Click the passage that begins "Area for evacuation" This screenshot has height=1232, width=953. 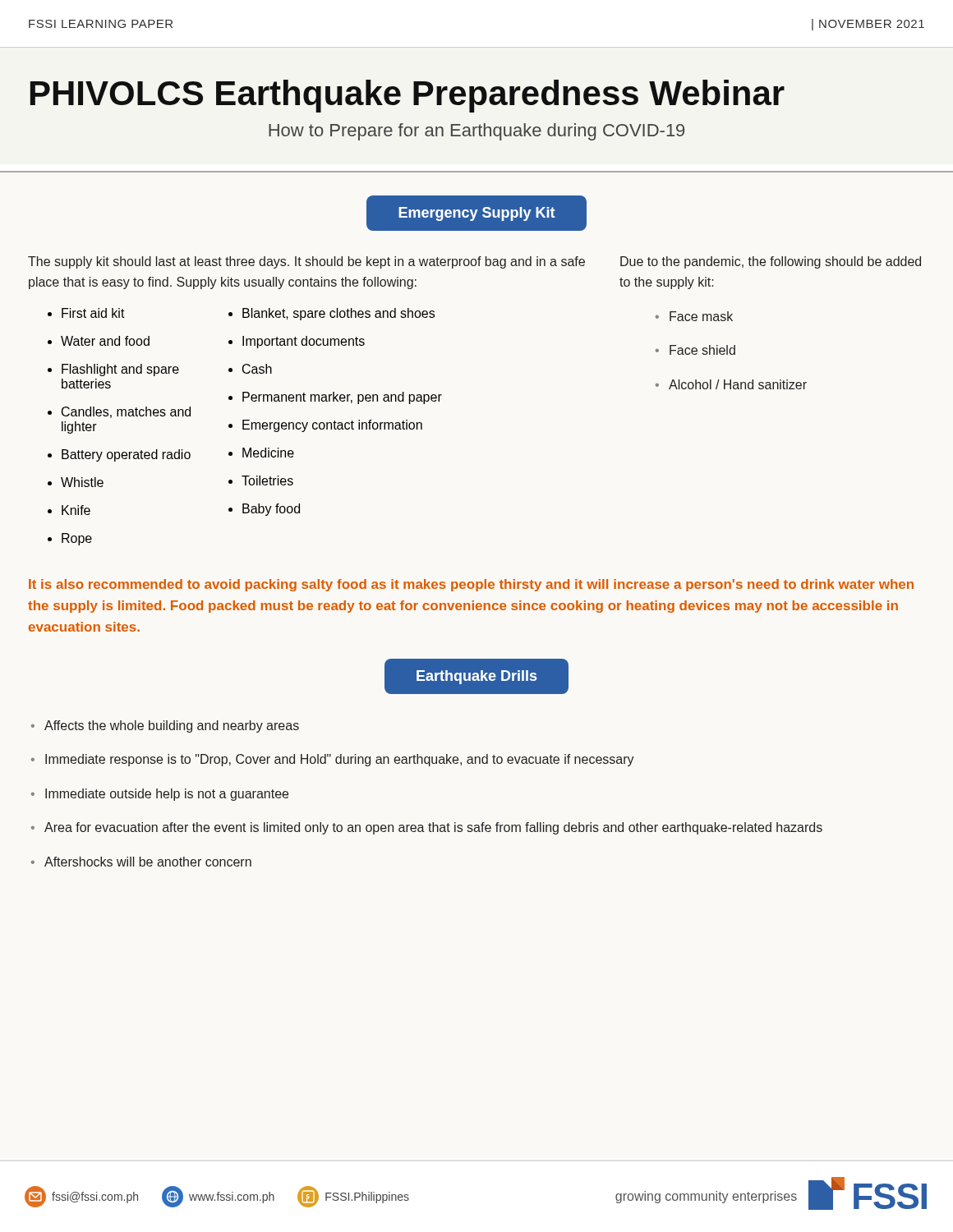pos(476,828)
